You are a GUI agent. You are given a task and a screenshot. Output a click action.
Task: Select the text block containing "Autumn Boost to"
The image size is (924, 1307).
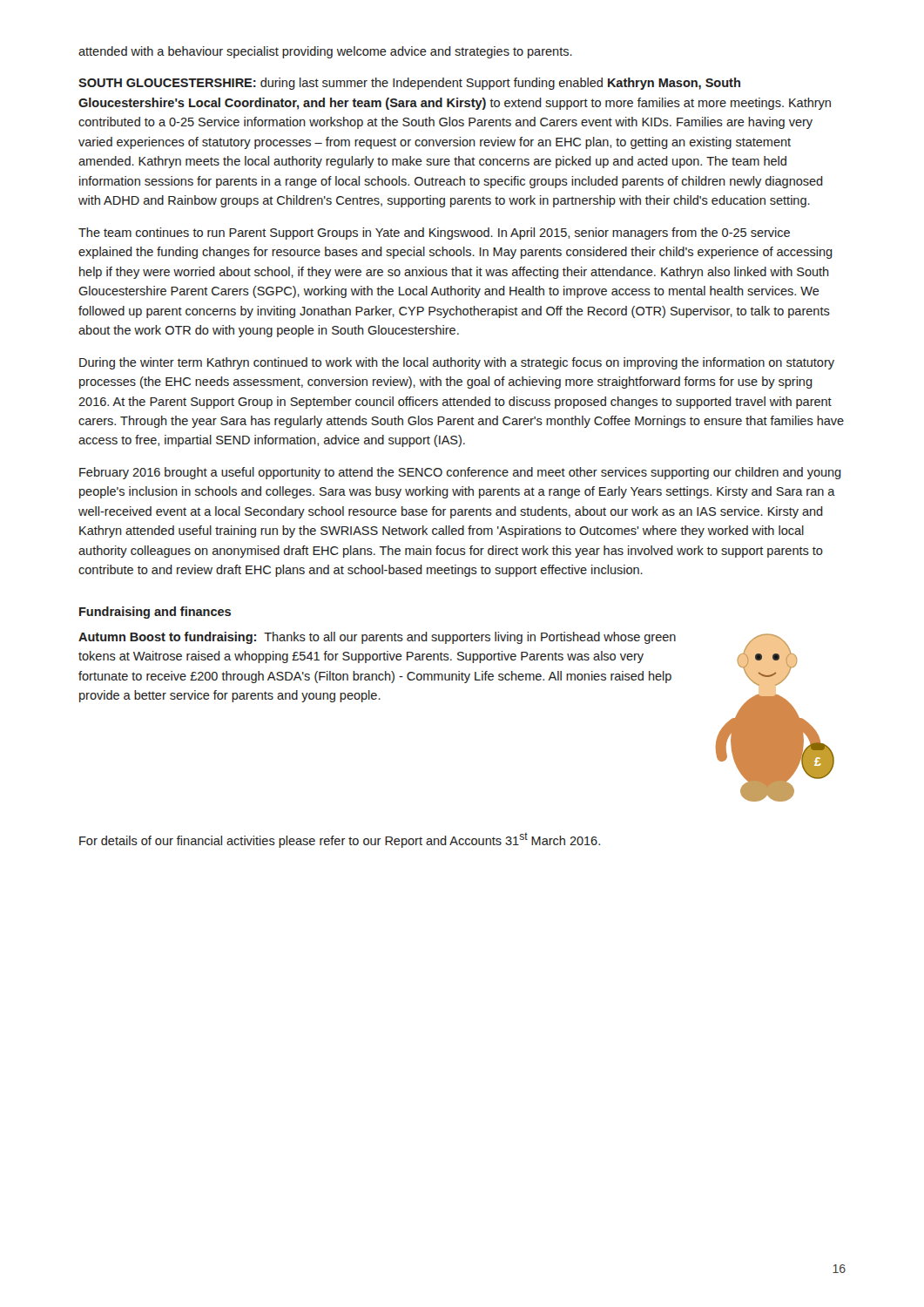(x=380, y=666)
